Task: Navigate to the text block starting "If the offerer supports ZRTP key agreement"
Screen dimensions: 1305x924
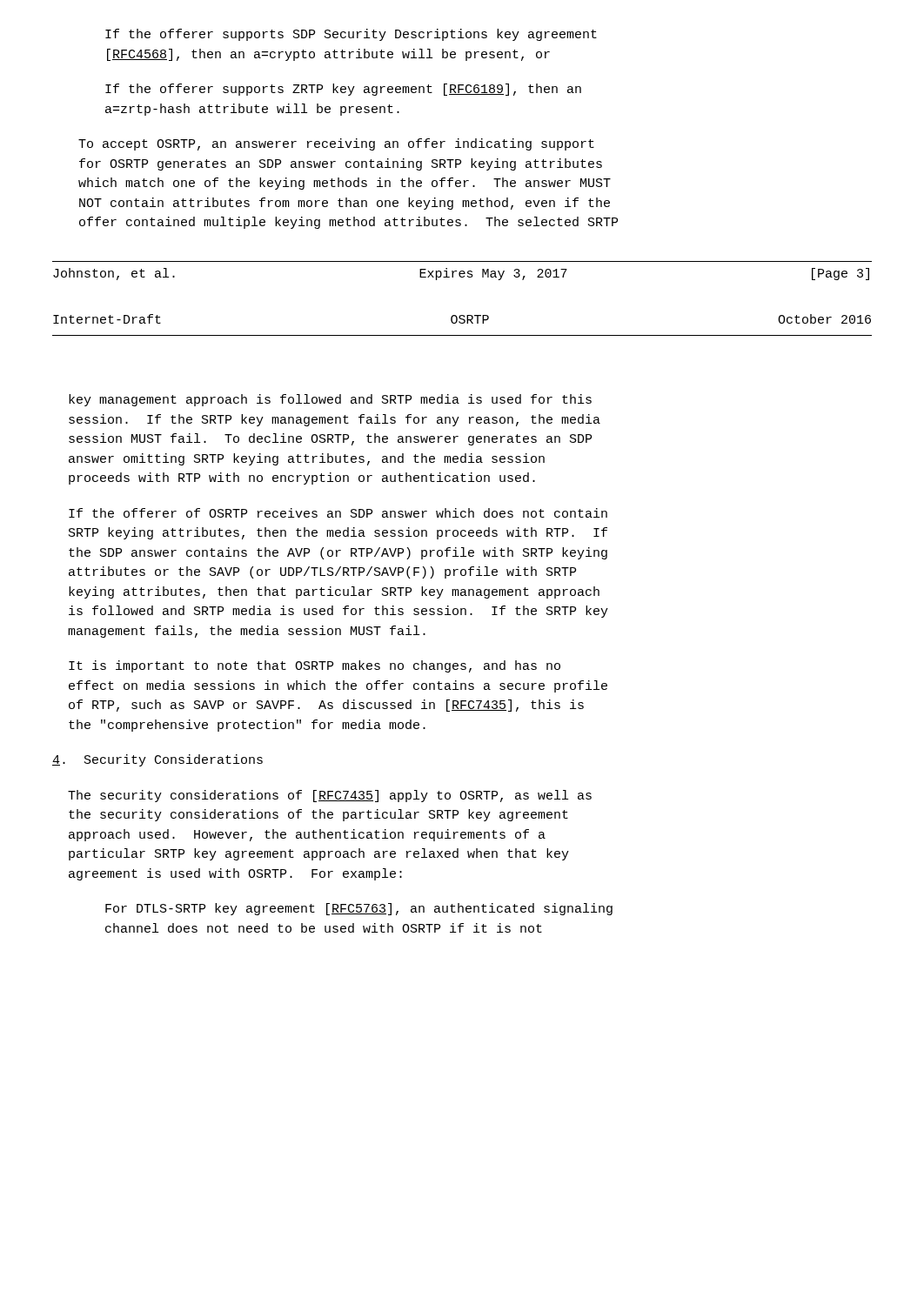Action: 343,100
